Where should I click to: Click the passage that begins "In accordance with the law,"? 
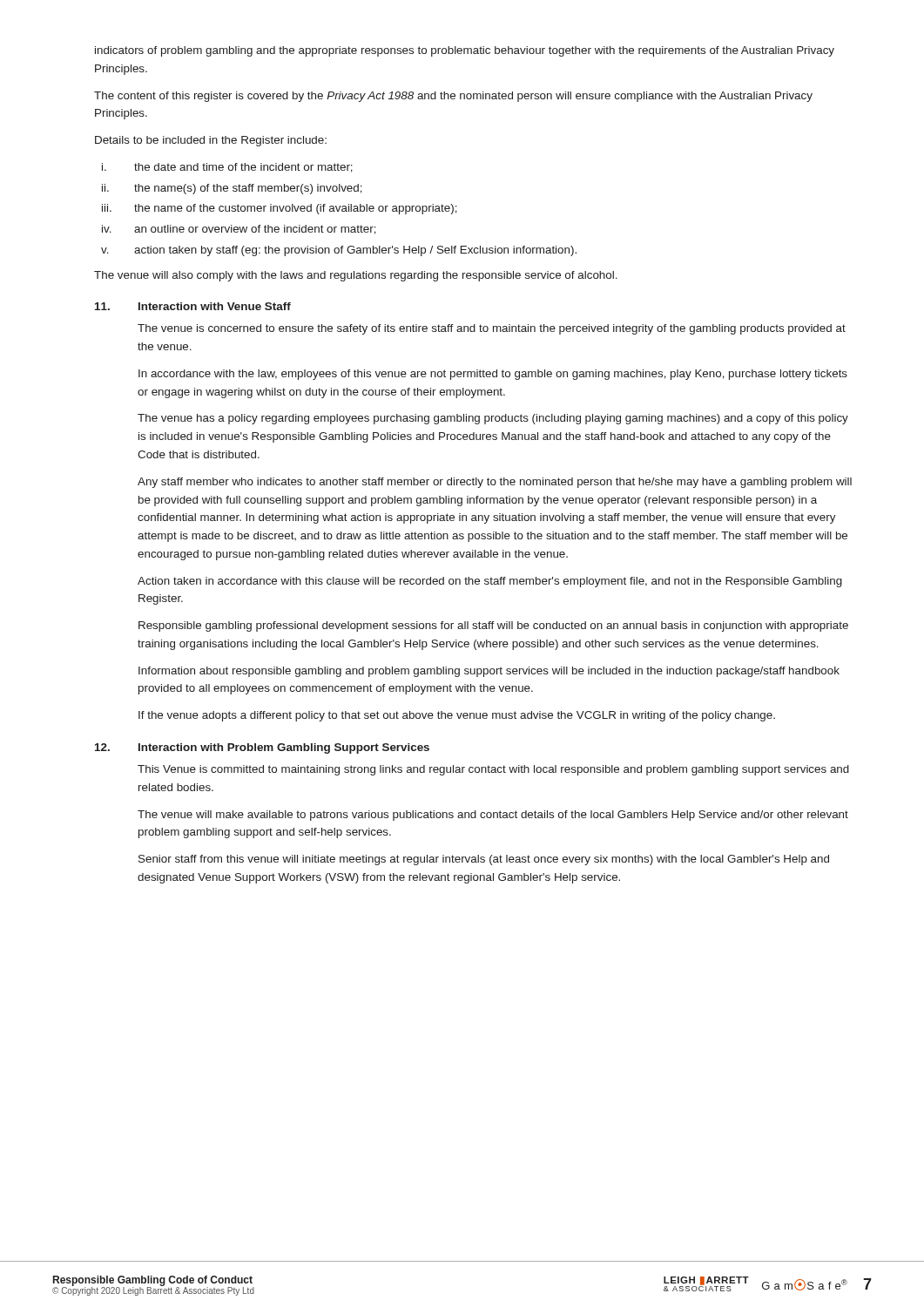tap(492, 382)
